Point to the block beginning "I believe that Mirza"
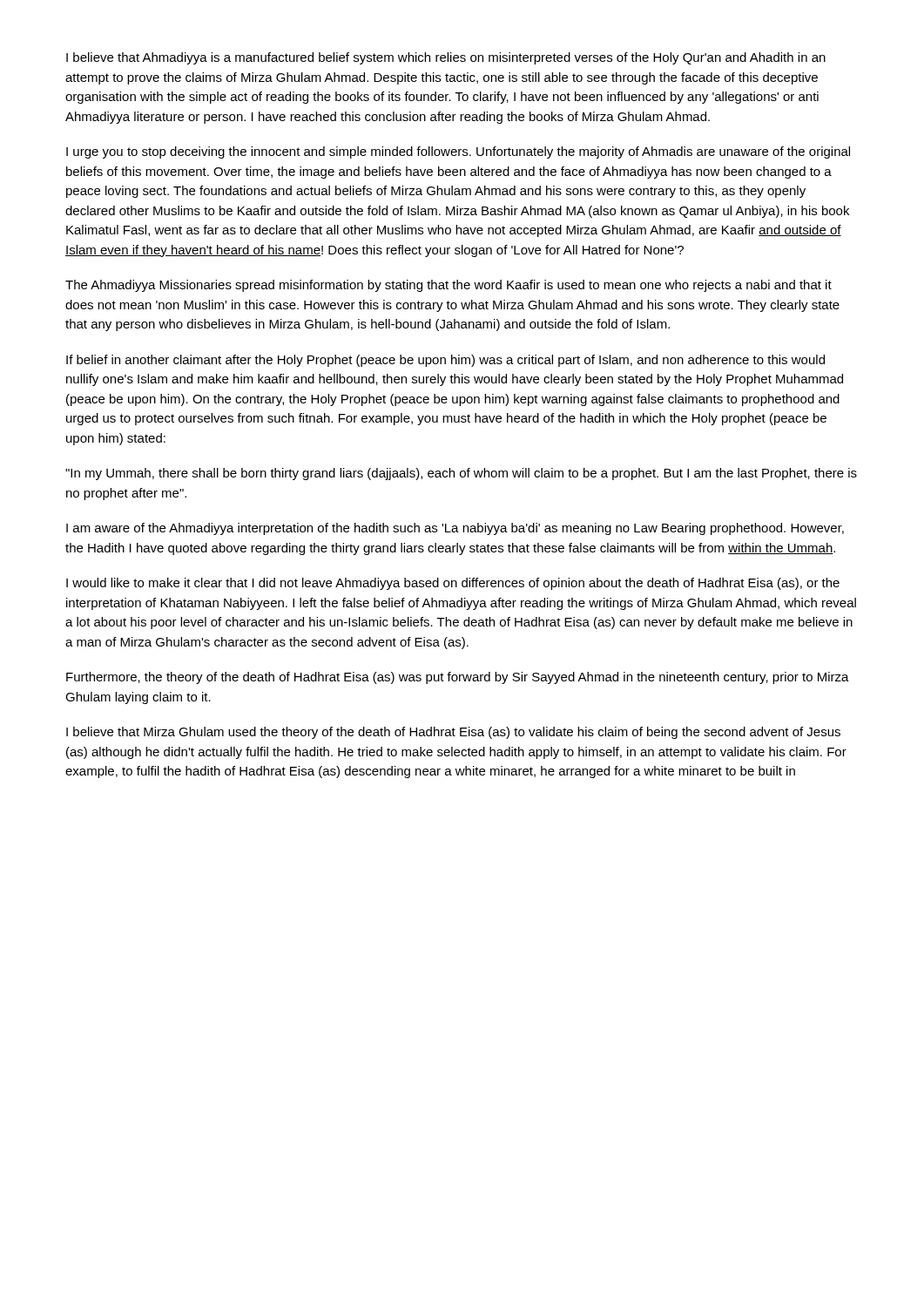Viewport: 924px width, 1307px height. click(x=456, y=751)
